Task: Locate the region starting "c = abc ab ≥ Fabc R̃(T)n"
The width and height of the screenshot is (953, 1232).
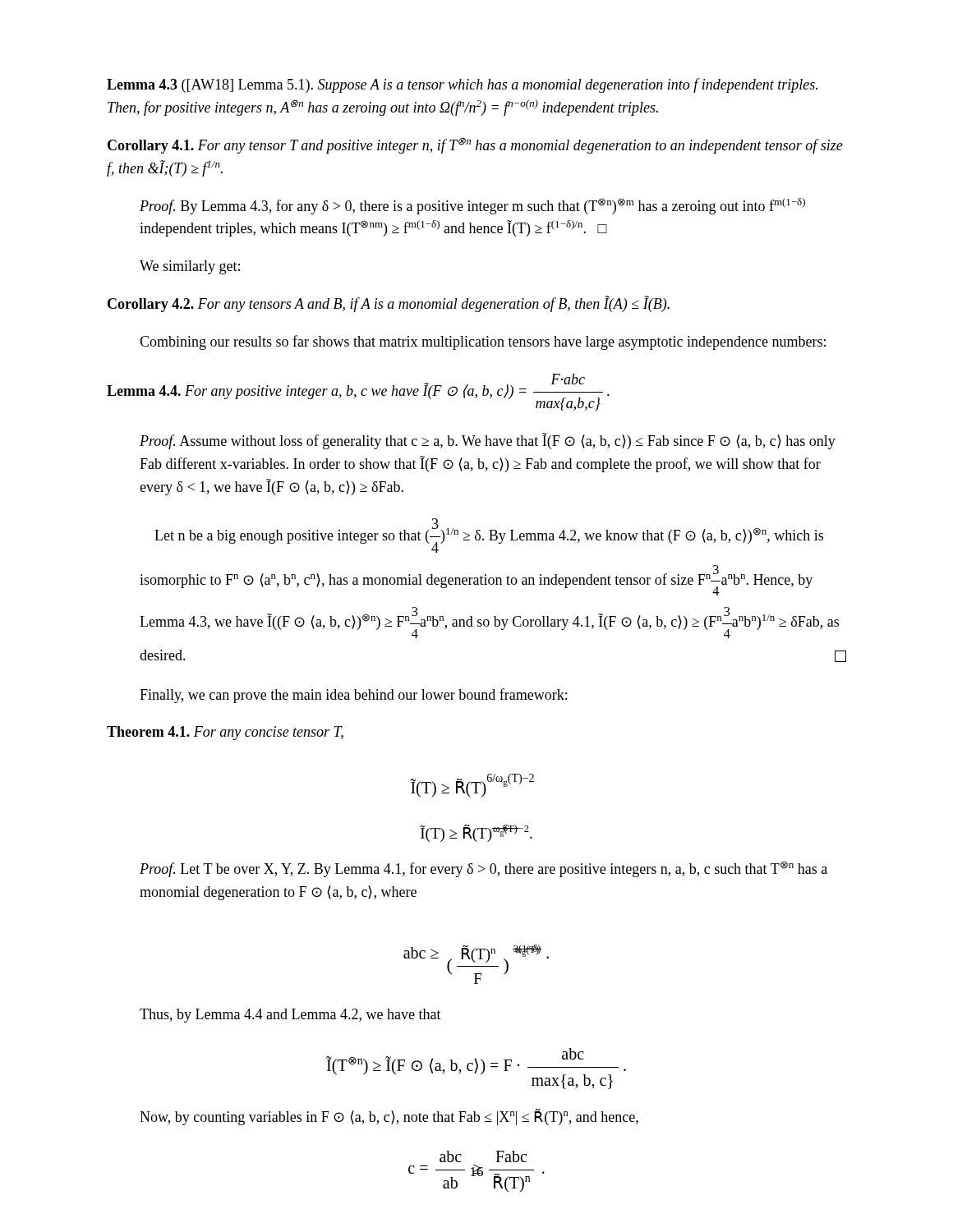Action: click(x=476, y=1170)
